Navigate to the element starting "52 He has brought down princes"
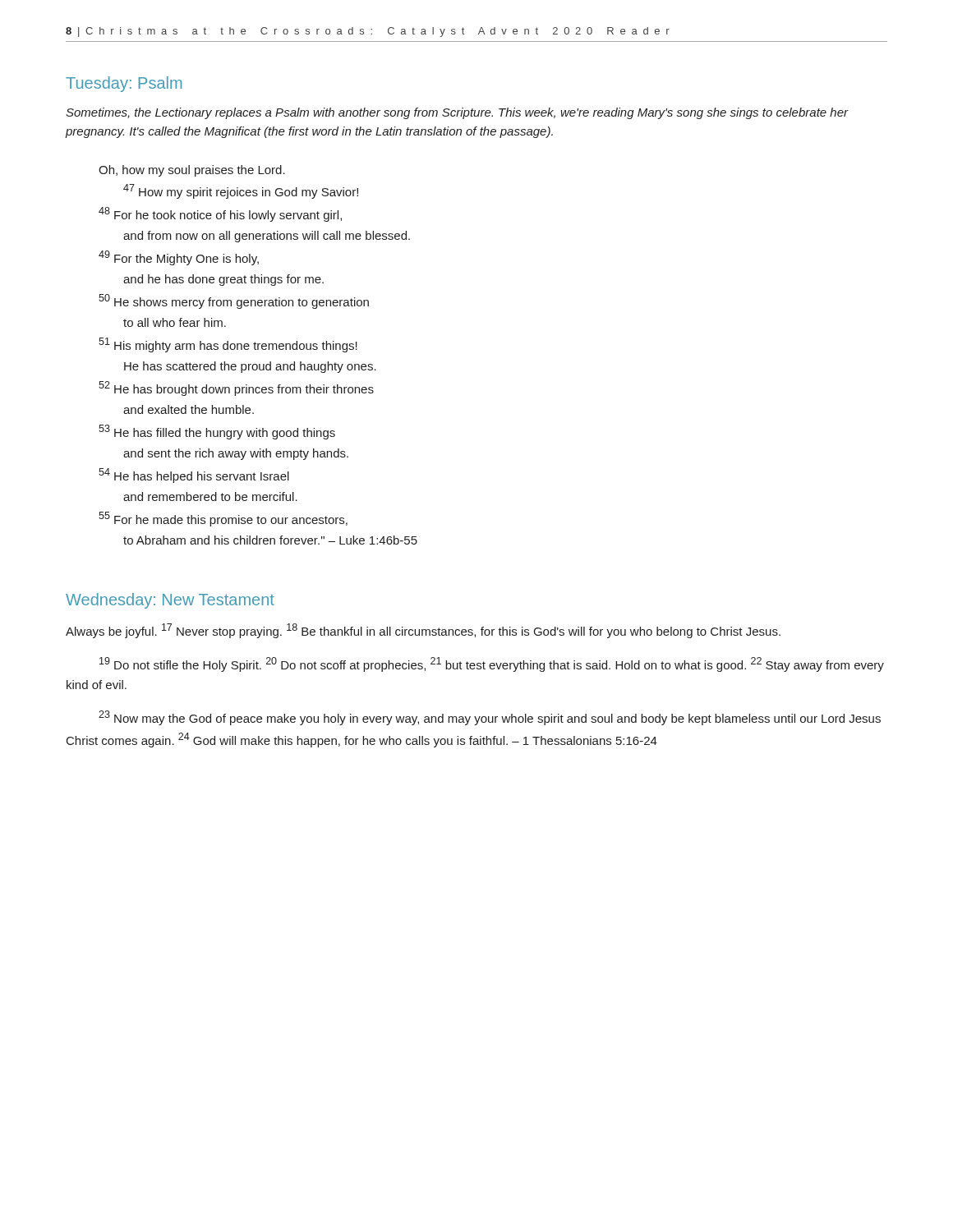This screenshot has height=1232, width=953. (236, 388)
